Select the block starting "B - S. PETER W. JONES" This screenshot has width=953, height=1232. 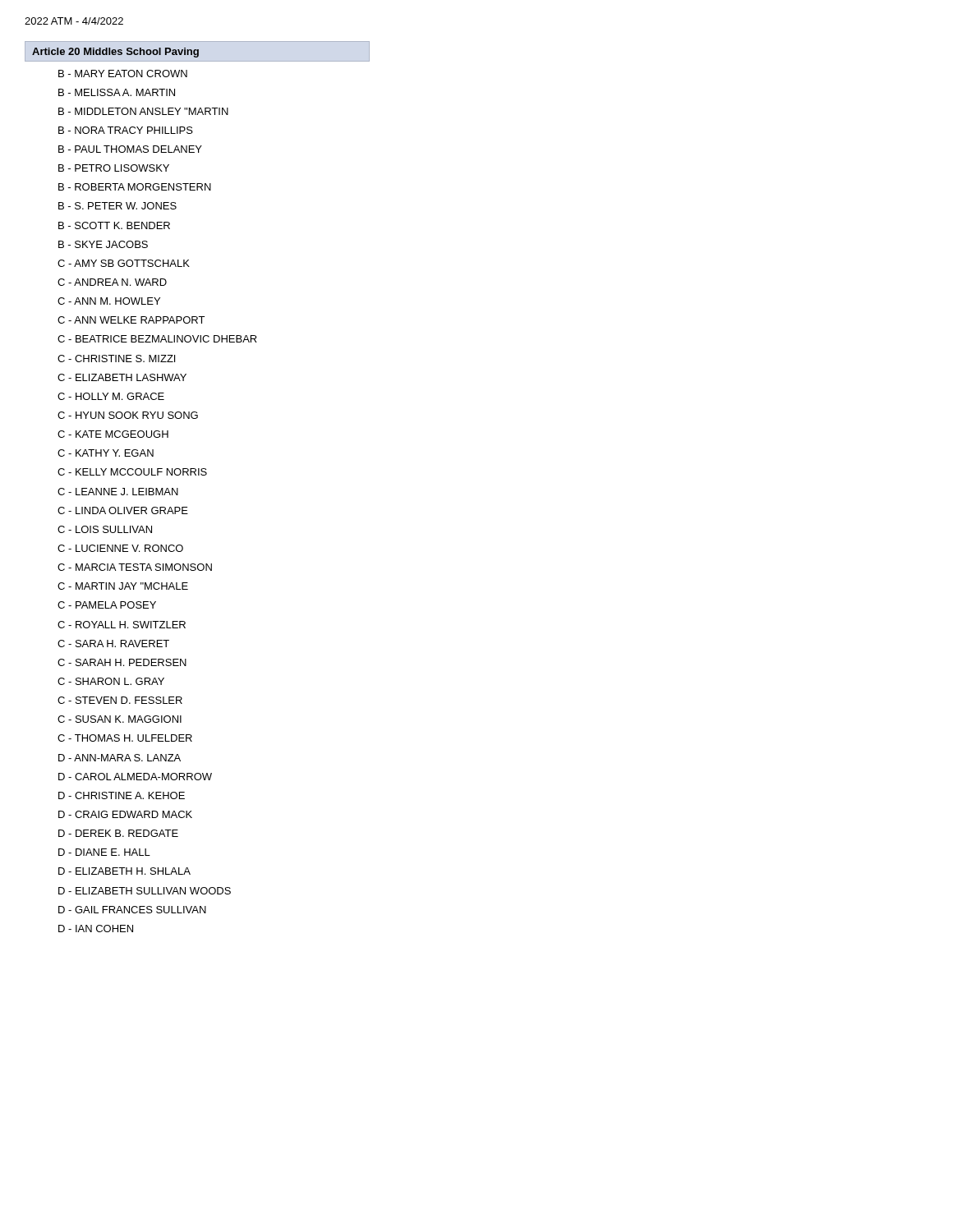coord(117,206)
